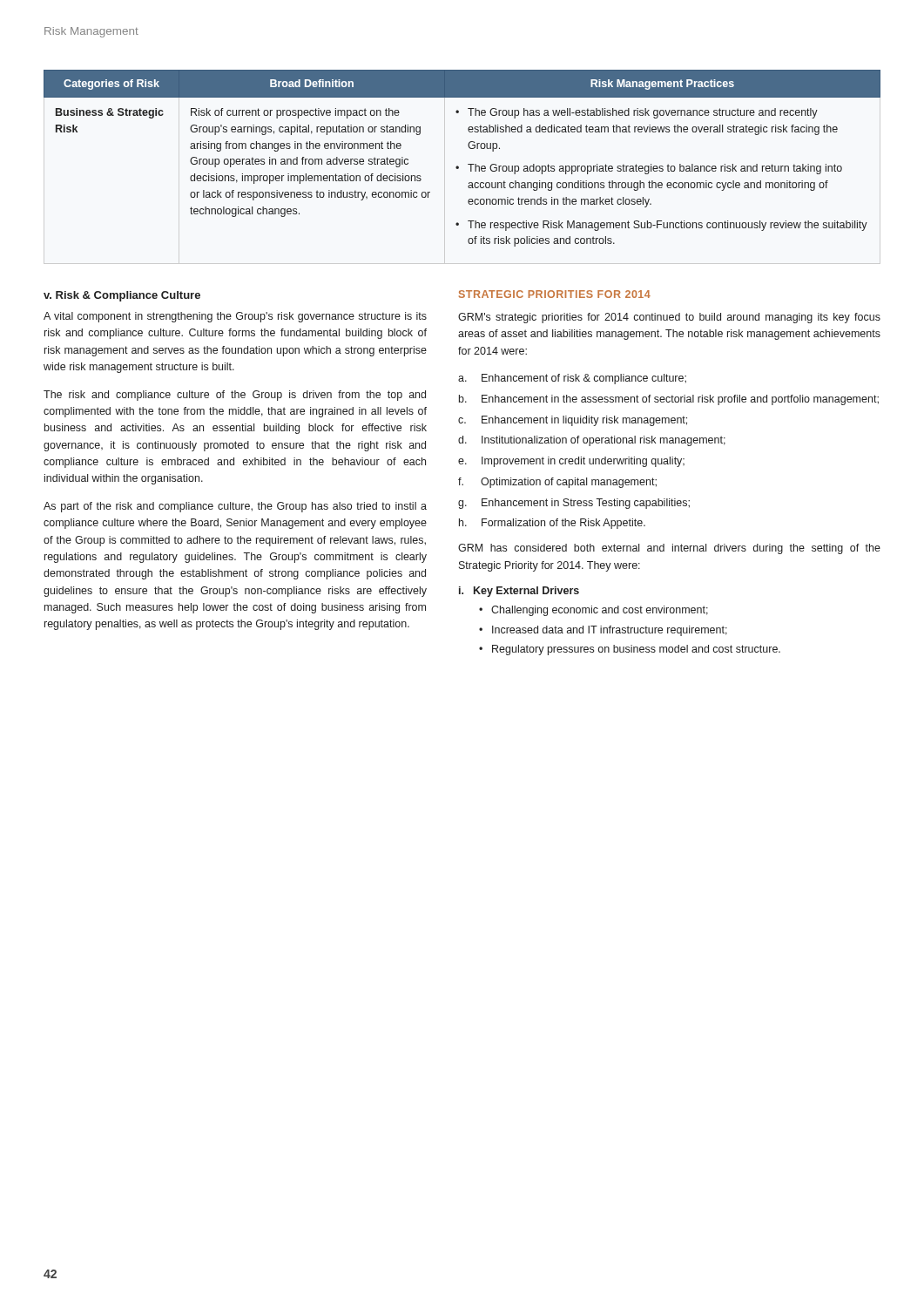Viewport: 924px width, 1307px height.
Task: Point to the text starting "g.Enhancement in Stress"
Action: (574, 503)
